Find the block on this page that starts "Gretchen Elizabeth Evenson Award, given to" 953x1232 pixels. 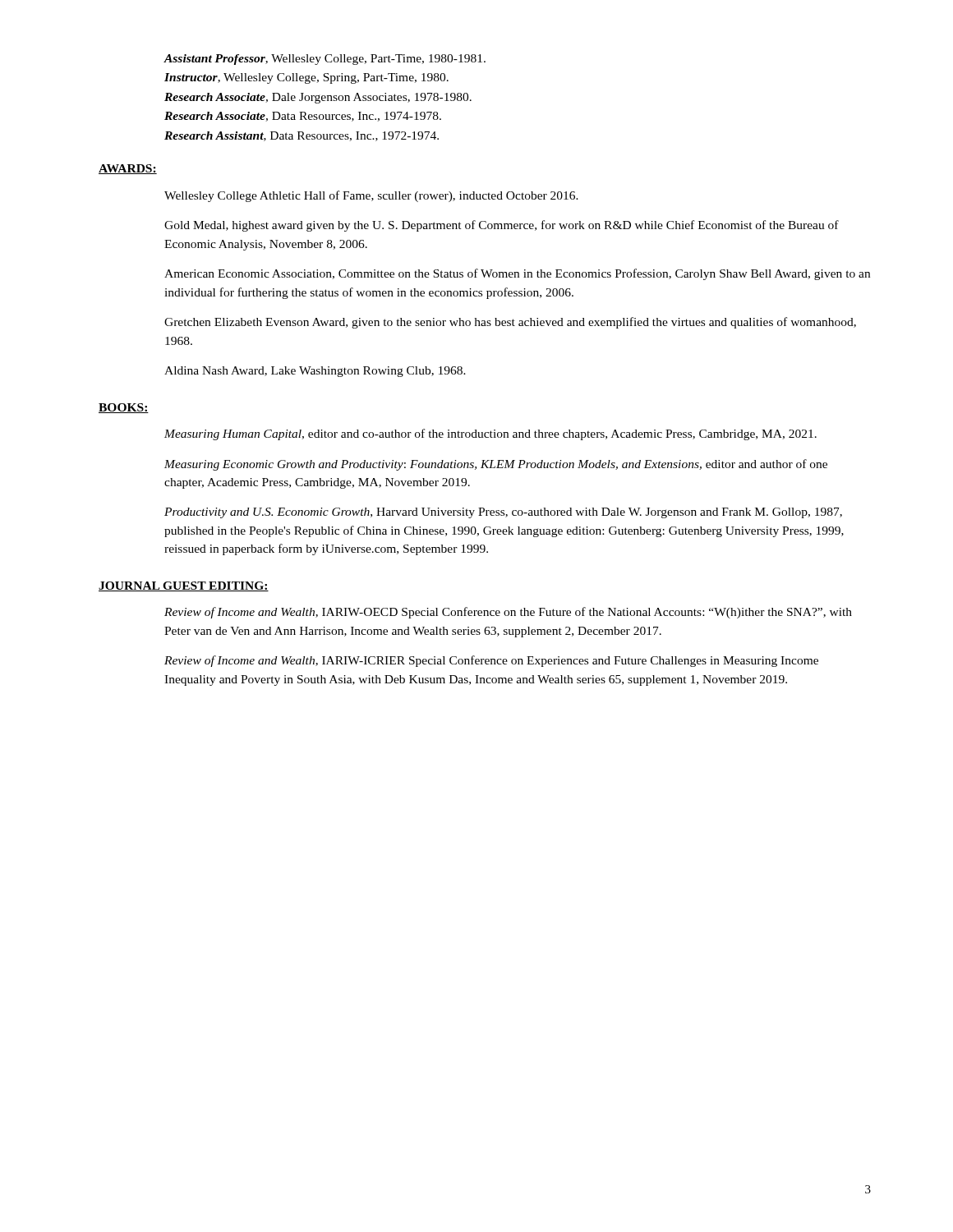click(518, 332)
